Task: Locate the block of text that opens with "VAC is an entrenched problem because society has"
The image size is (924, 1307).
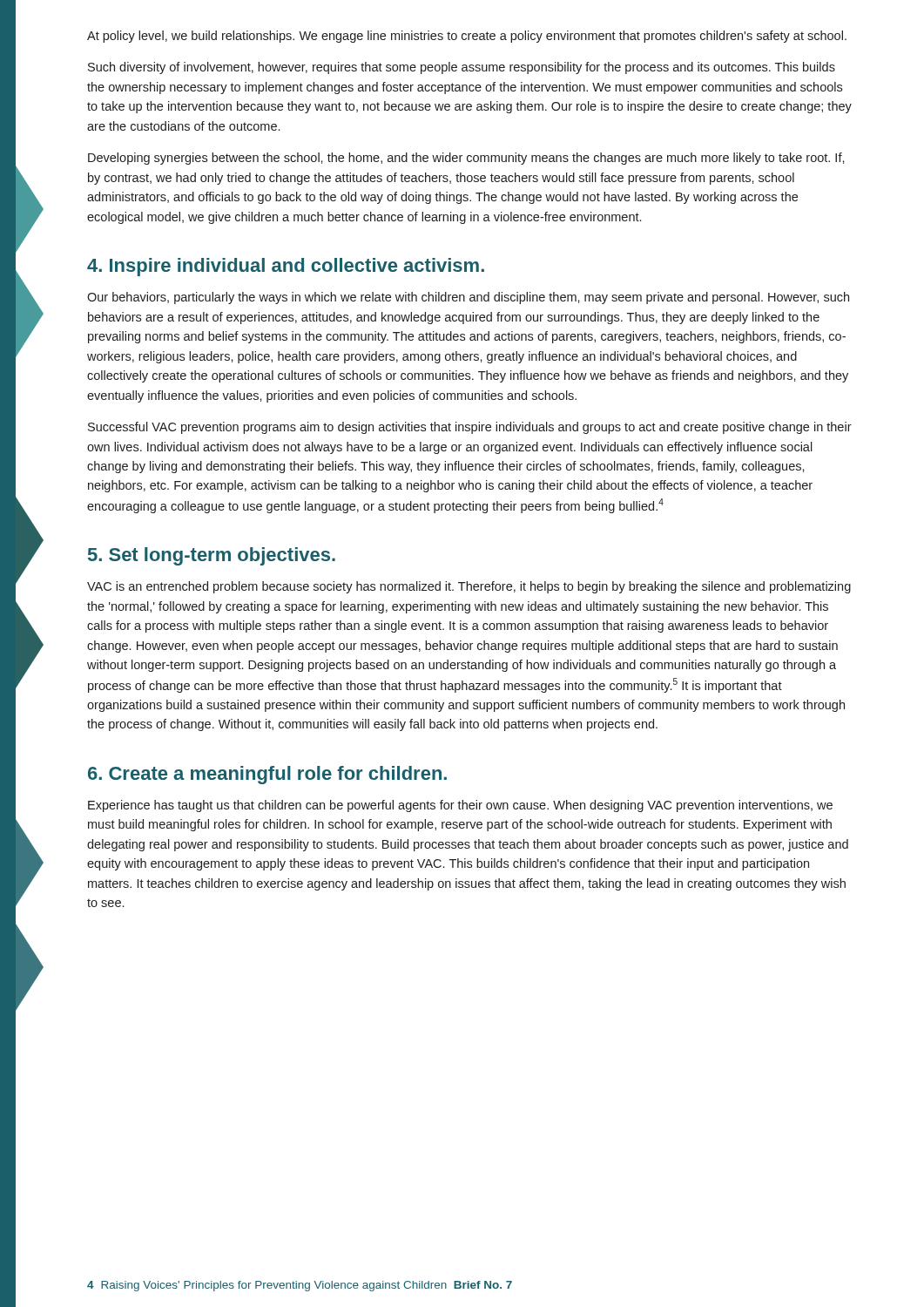Action: (x=469, y=655)
